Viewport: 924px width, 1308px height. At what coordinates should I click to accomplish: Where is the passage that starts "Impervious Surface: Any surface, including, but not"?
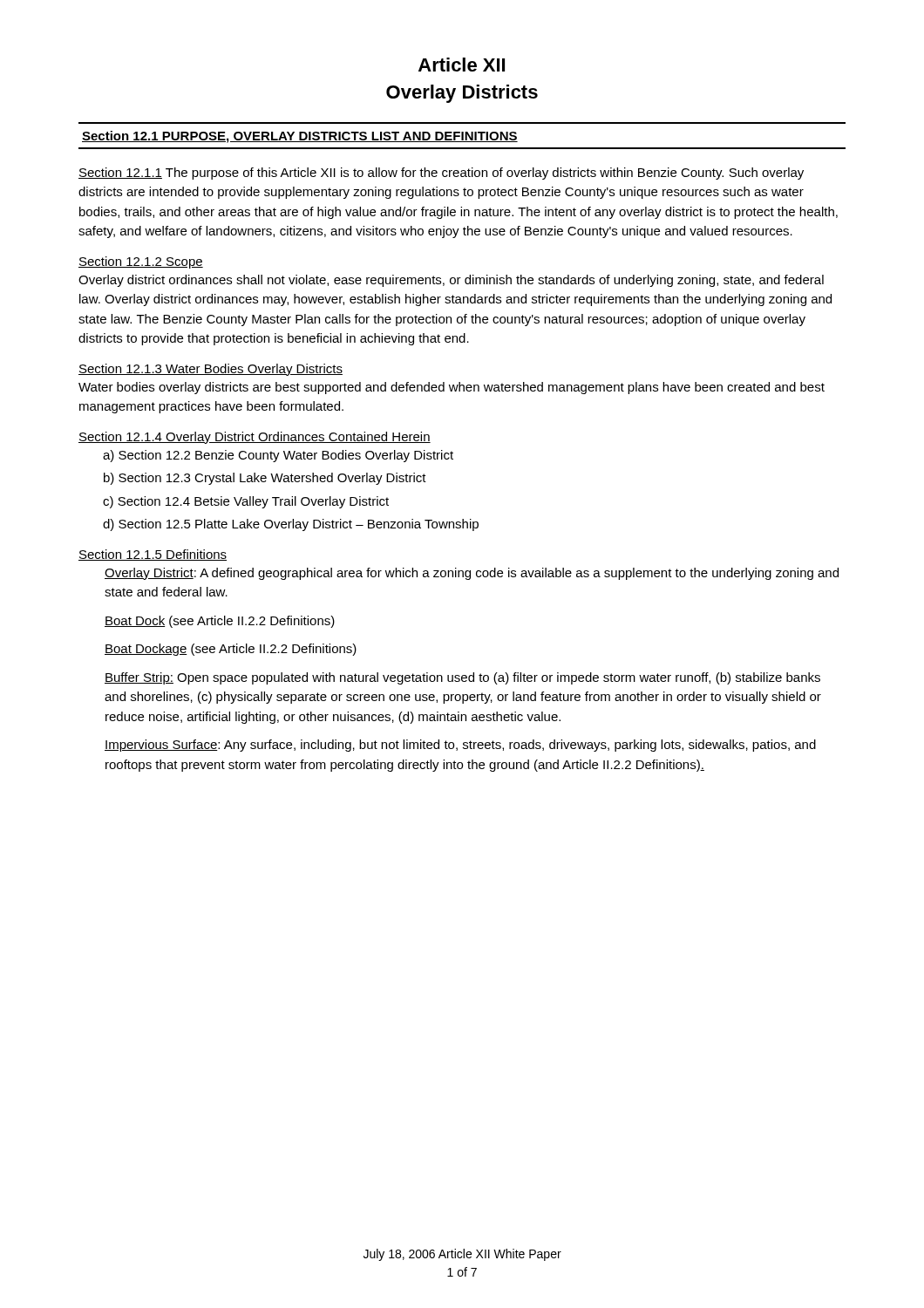coord(460,754)
